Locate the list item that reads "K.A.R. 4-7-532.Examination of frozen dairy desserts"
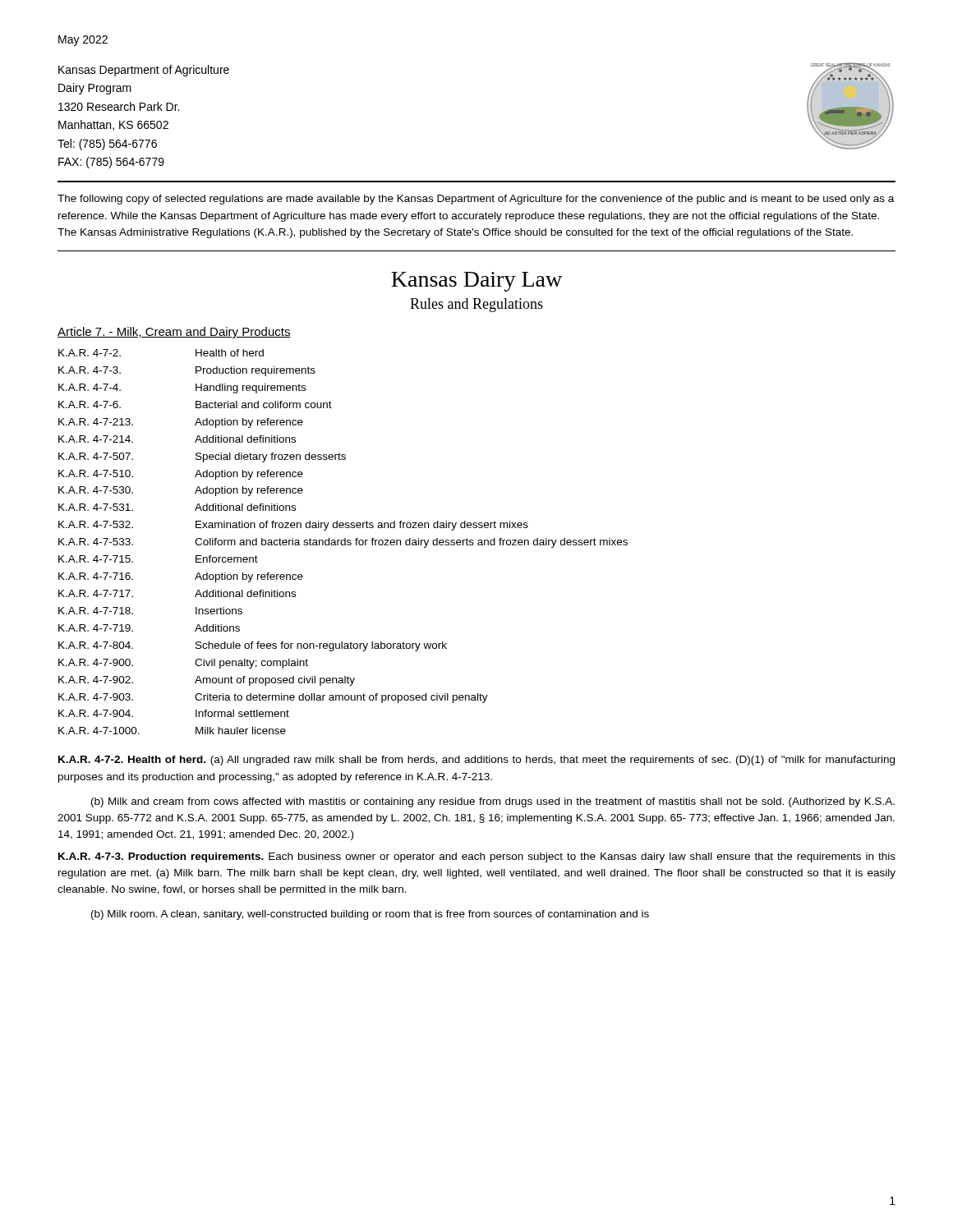The height and width of the screenshot is (1232, 953). point(476,525)
